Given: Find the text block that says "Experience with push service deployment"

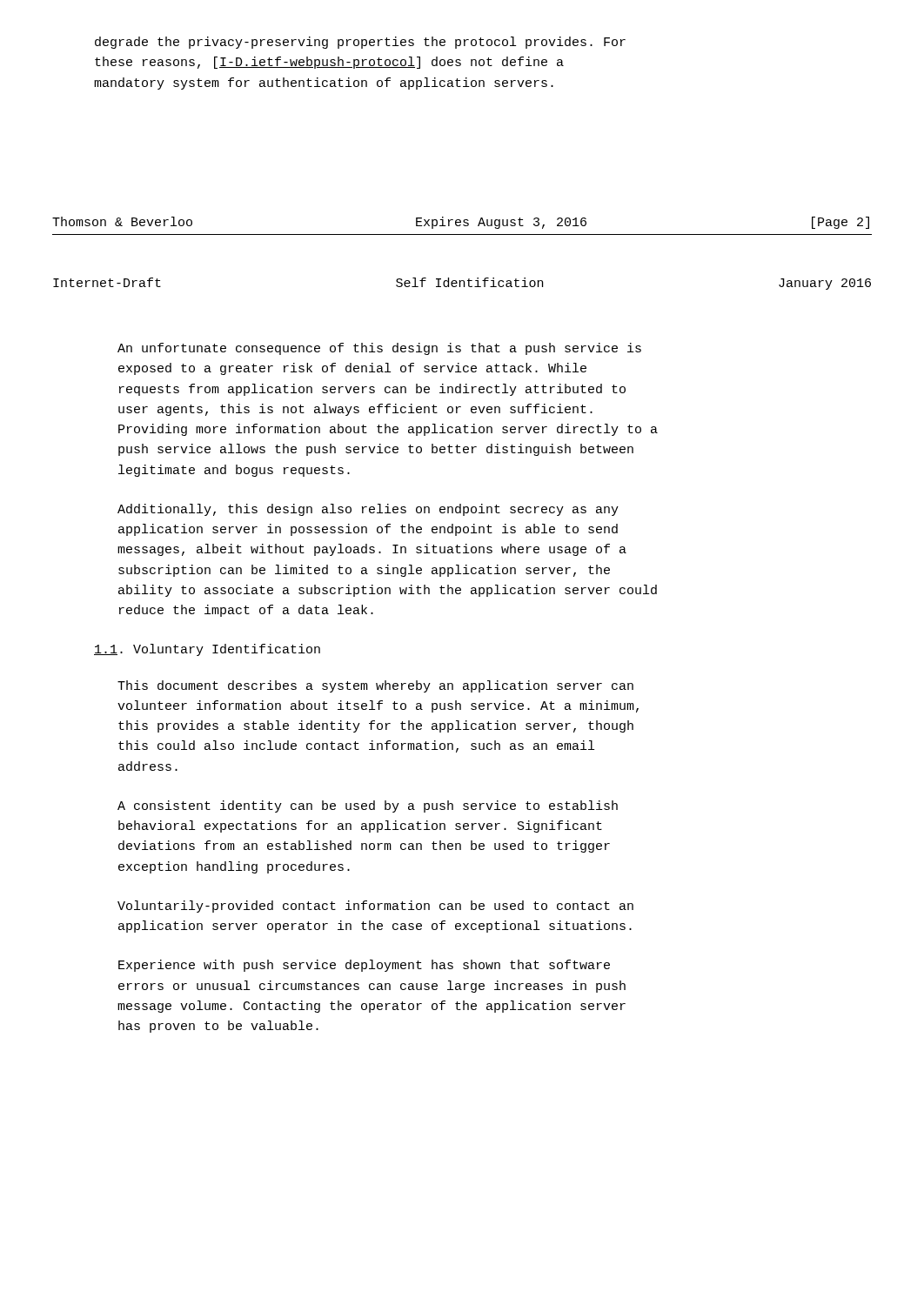Looking at the screenshot, I should point(360,997).
